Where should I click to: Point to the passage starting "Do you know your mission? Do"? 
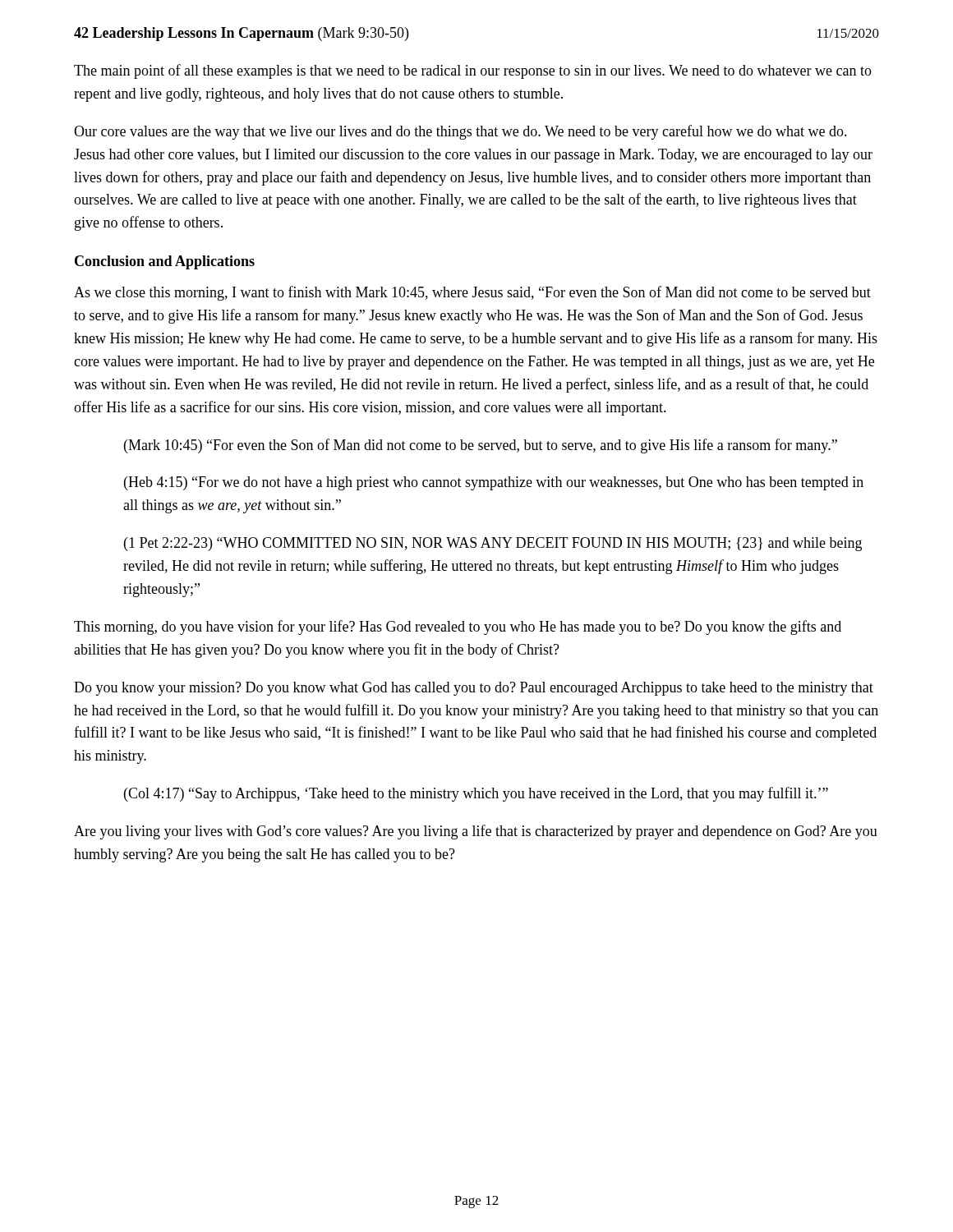point(476,722)
